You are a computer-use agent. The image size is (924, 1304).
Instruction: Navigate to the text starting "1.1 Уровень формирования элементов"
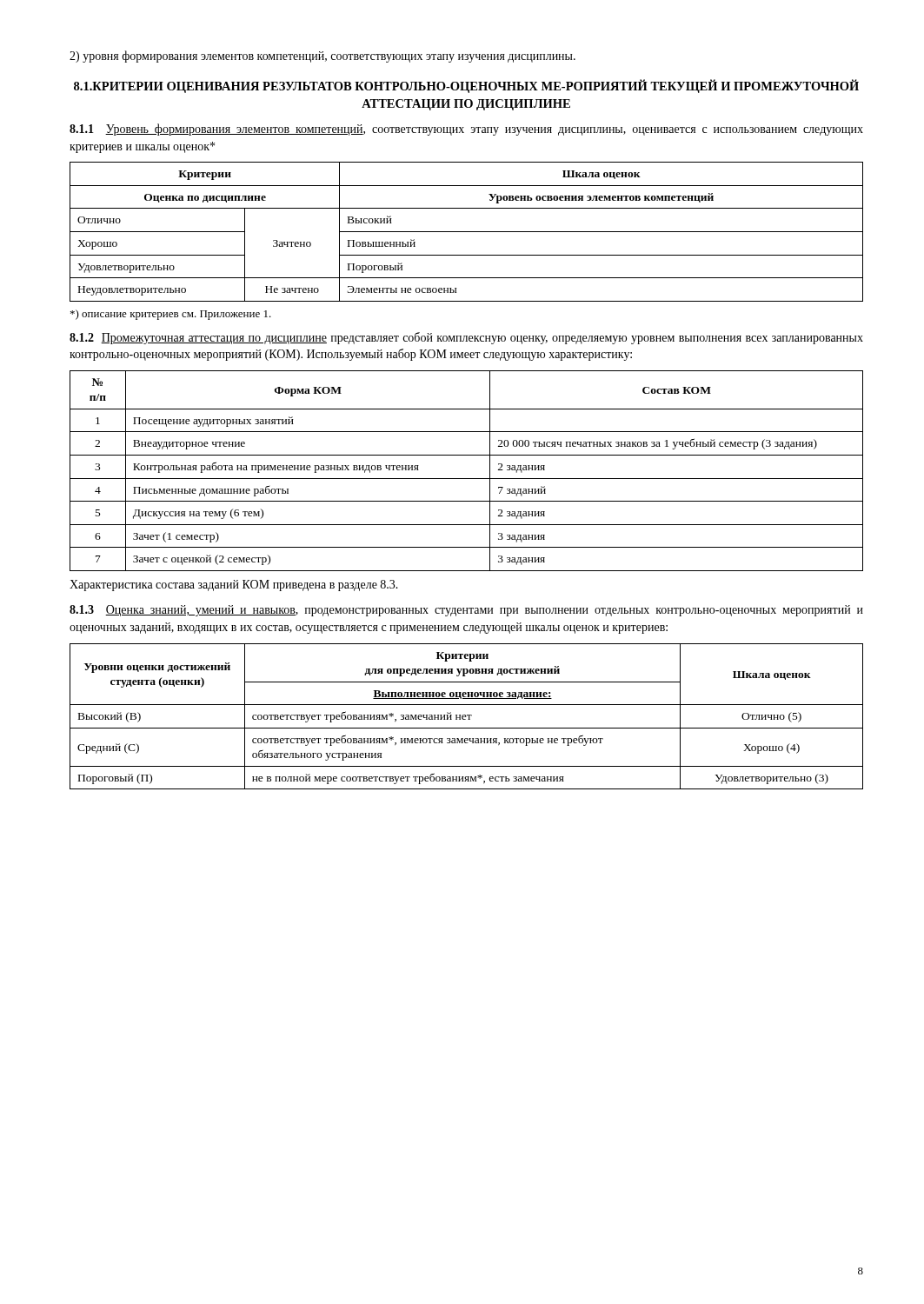(x=466, y=138)
